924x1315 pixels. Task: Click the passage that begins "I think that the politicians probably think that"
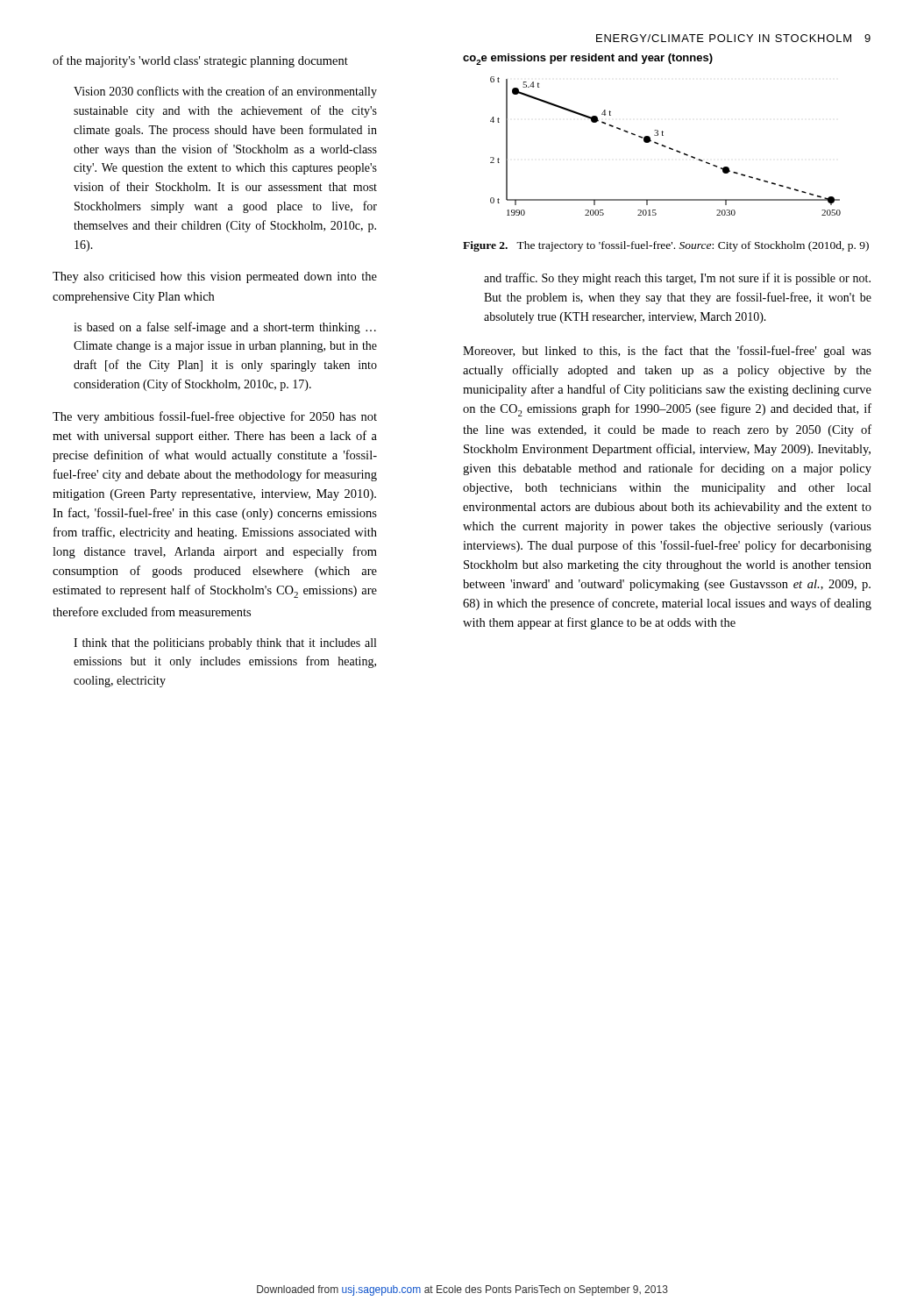(225, 662)
